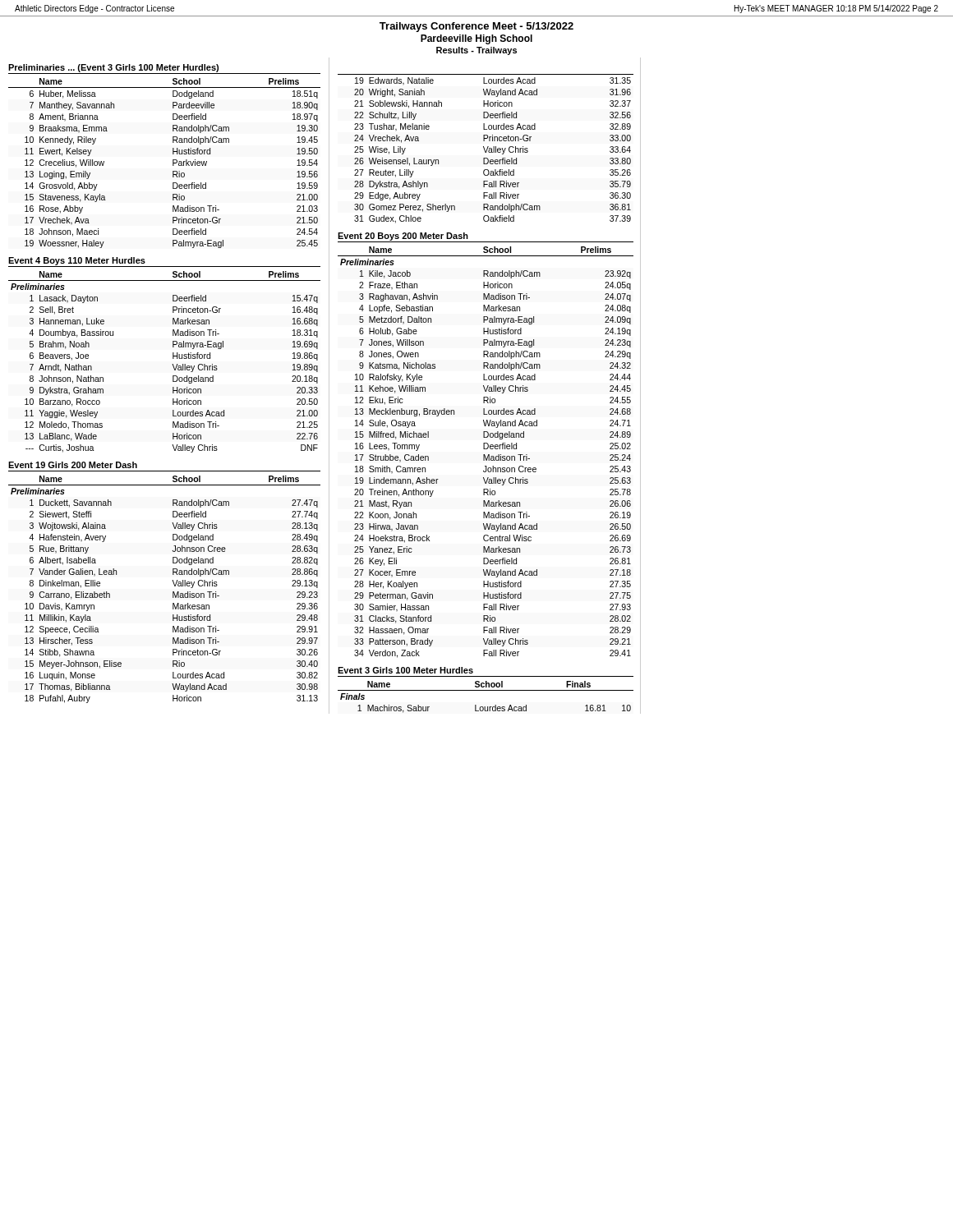Click where it says "Results - Trailways"
The image size is (953, 1232).
coord(476,50)
